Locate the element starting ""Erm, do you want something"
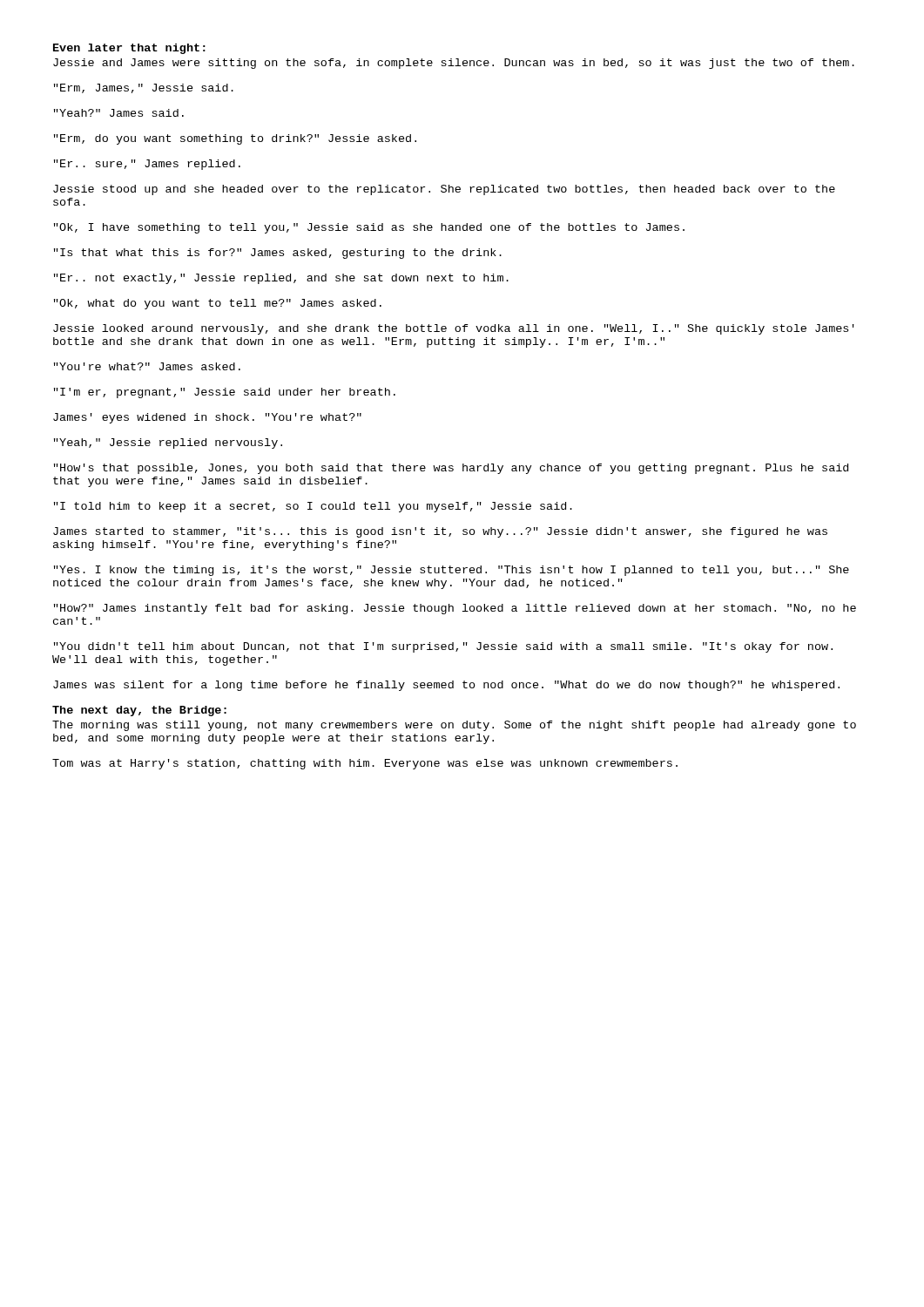924x1307 pixels. click(x=236, y=139)
